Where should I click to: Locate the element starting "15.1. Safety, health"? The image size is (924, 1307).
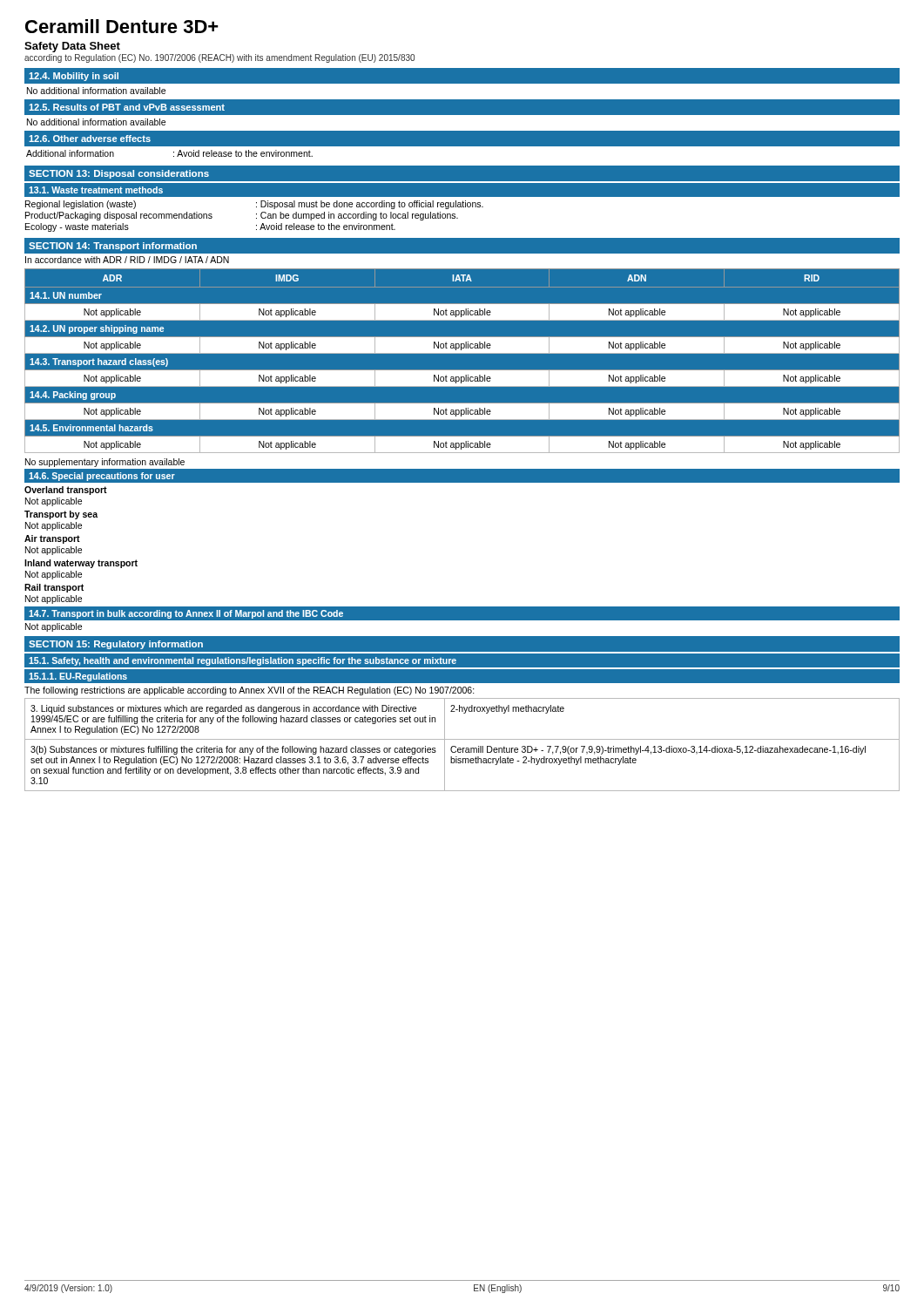click(x=243, y=660)
